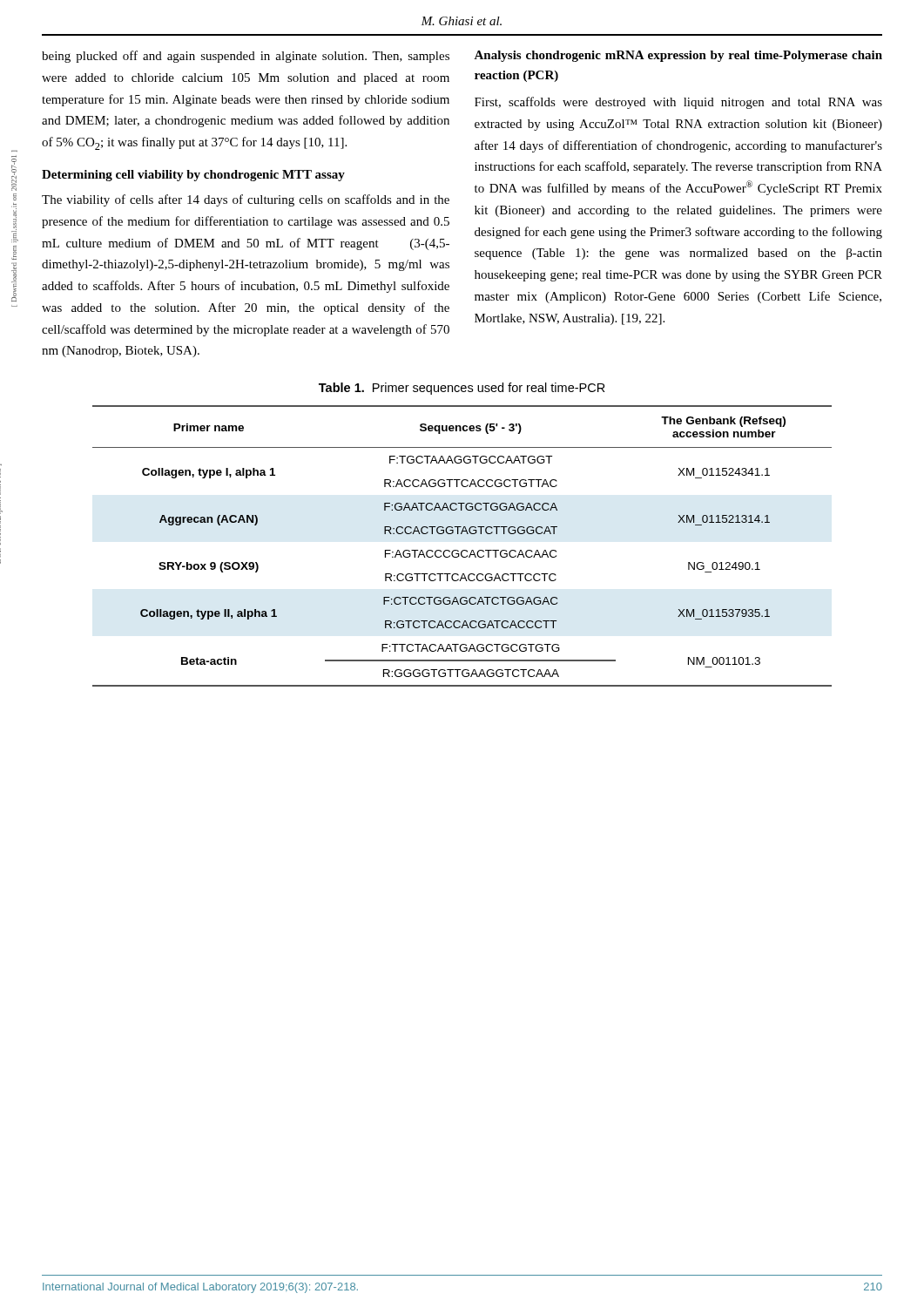Viewport: 924px width, 1307px height.
Task: Point to "Table 1. Primer sequences used for real time-PCR"
Action: pyautogui.click(x=462, y=388)
